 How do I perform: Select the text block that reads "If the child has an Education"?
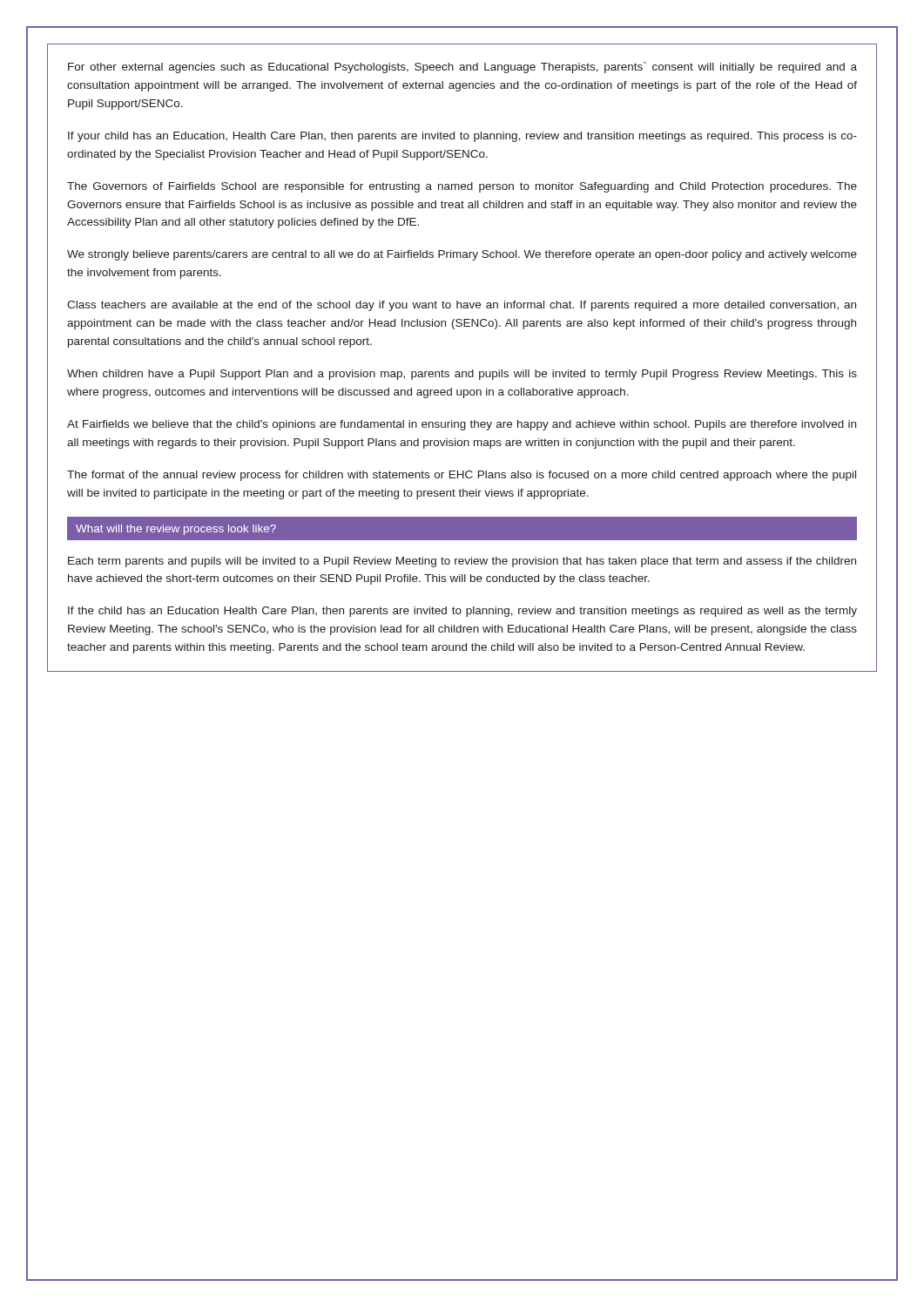click(462, 629)
